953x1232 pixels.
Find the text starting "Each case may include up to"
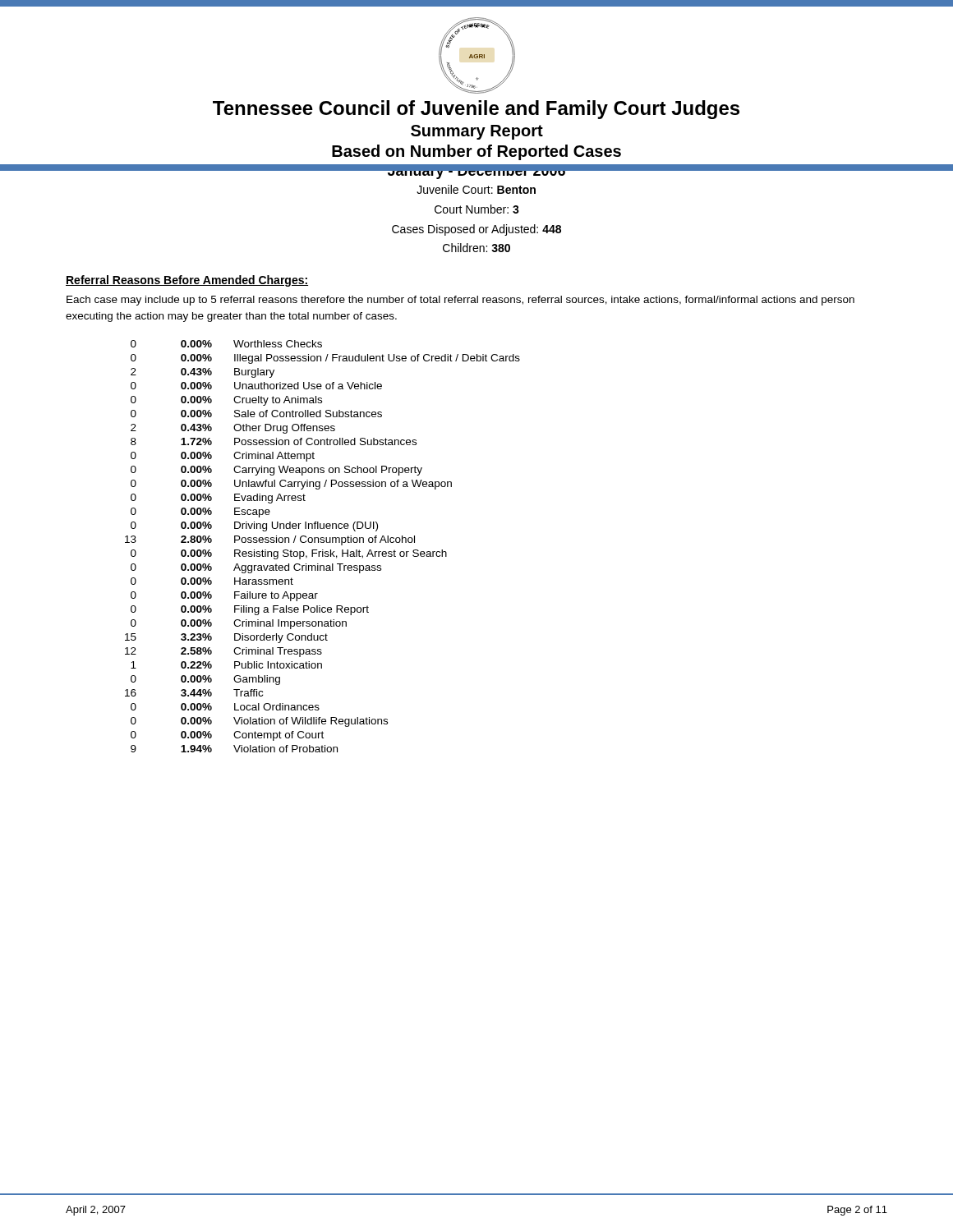[460, 308]
